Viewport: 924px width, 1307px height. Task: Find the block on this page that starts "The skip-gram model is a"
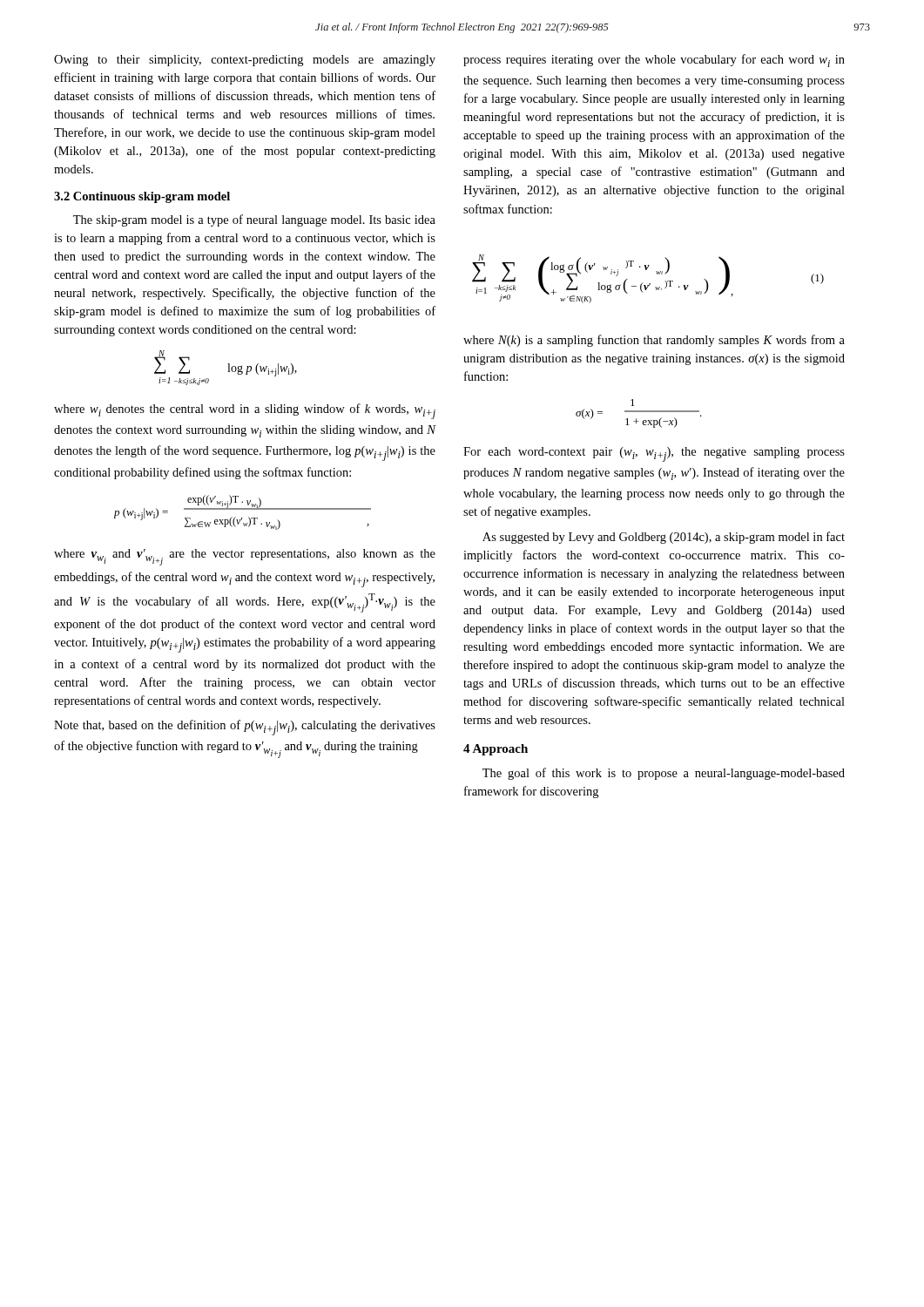[245, 275]
